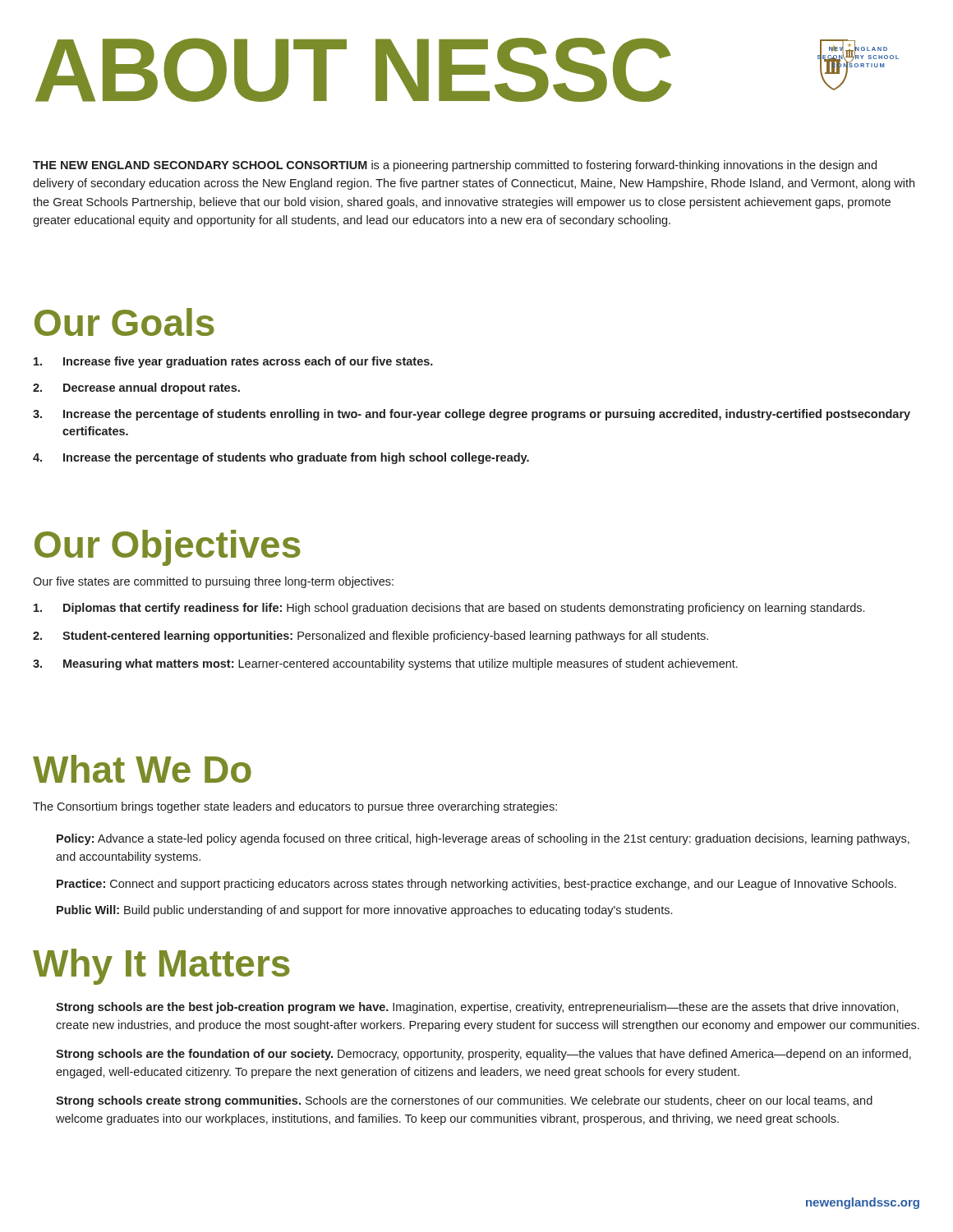This screenshot has width=953, height=1232.
Task: Point to the block starting "Why It Matters"
Action: click(x=162, y=964)
